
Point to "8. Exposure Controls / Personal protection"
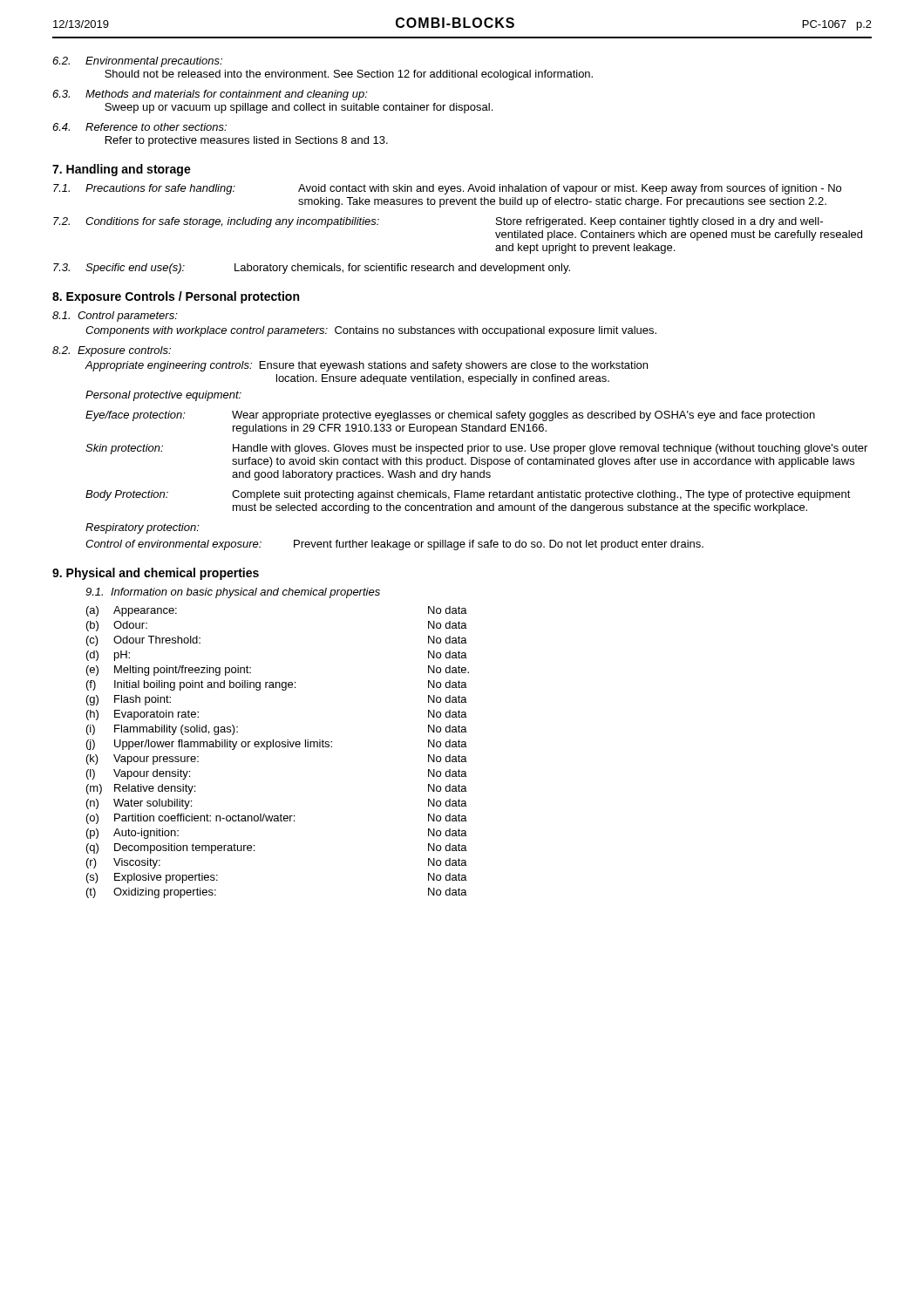(176, 296)
